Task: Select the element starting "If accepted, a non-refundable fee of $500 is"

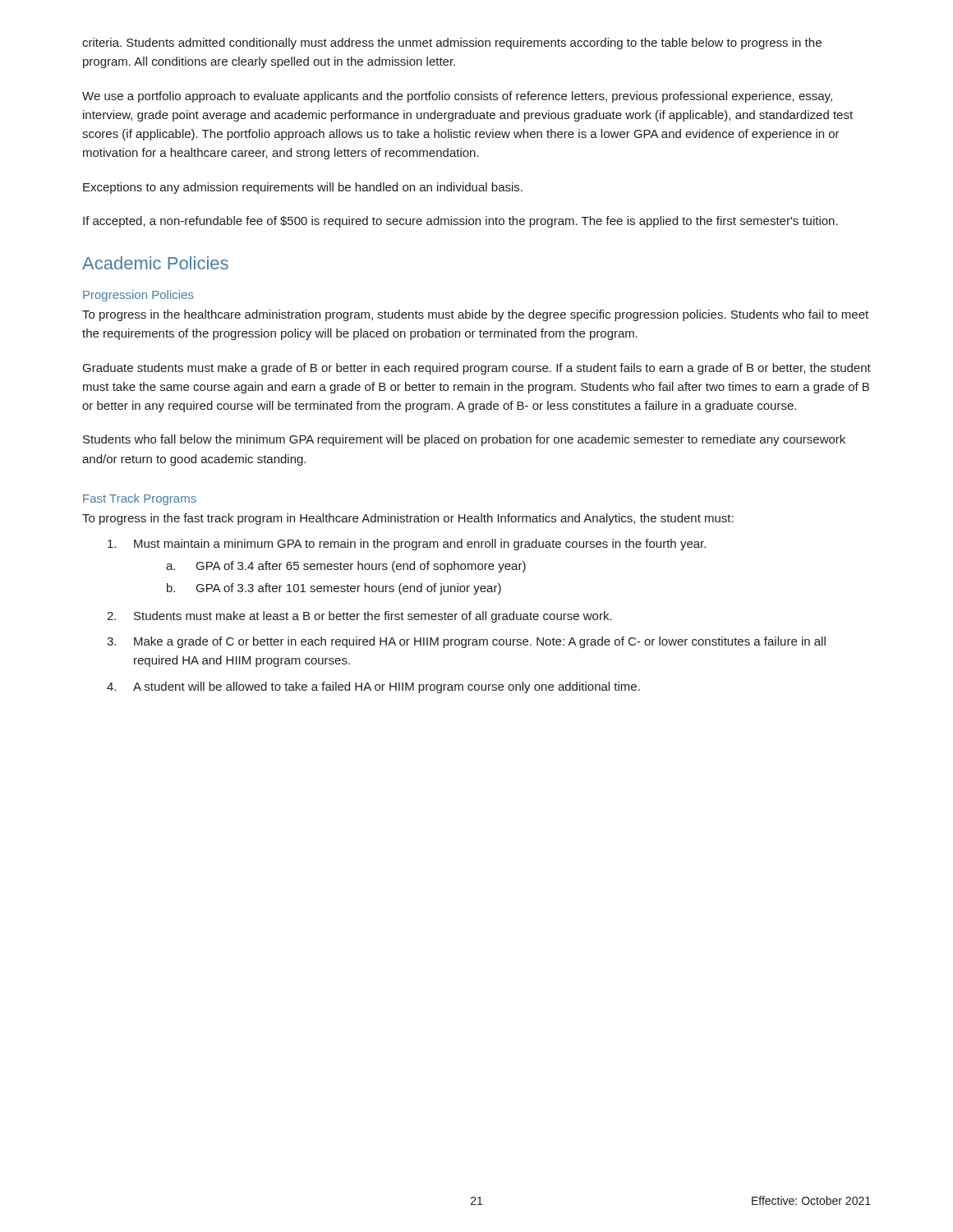Action: 460,220
